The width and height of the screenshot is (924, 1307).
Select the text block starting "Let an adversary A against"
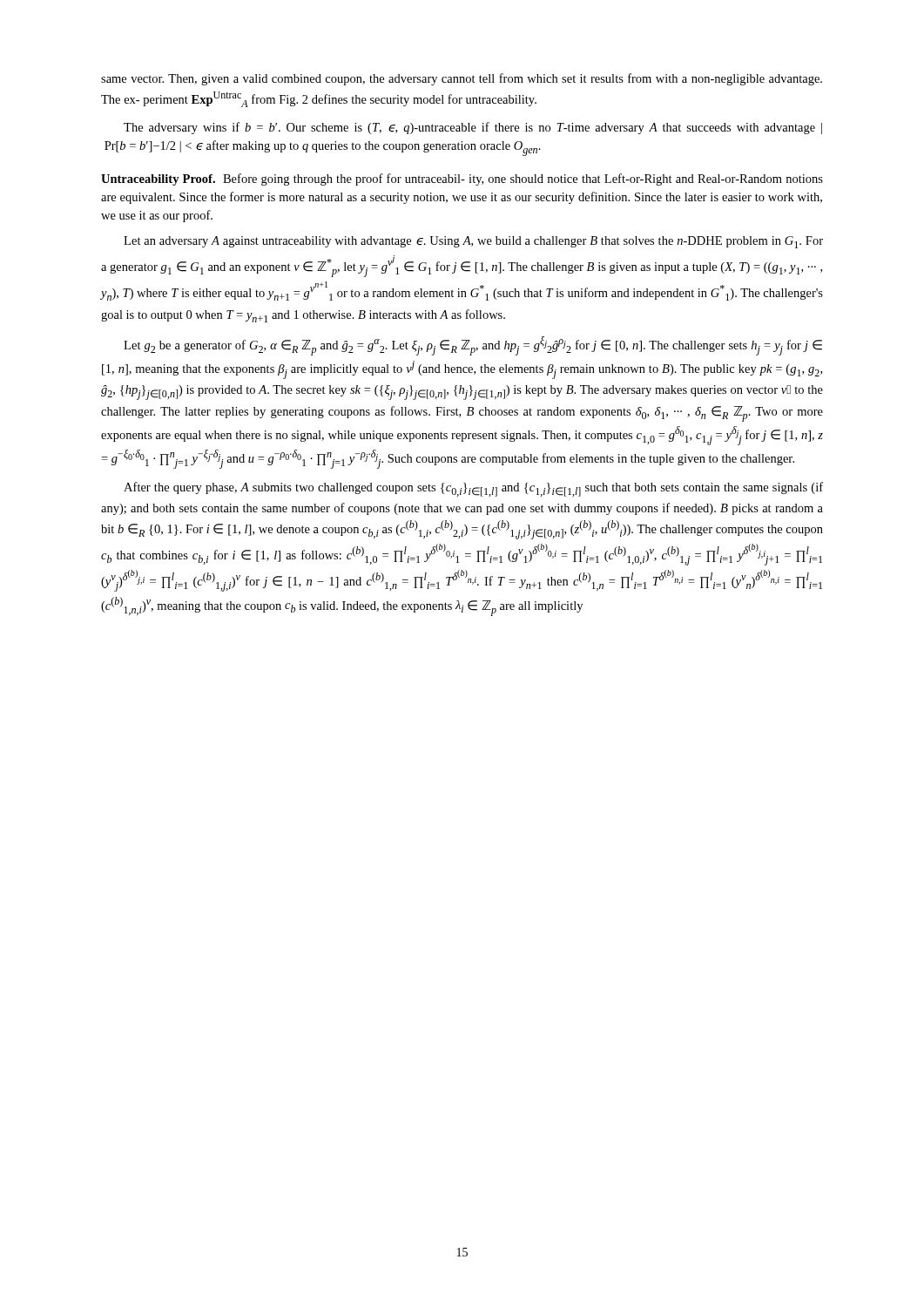462,279
